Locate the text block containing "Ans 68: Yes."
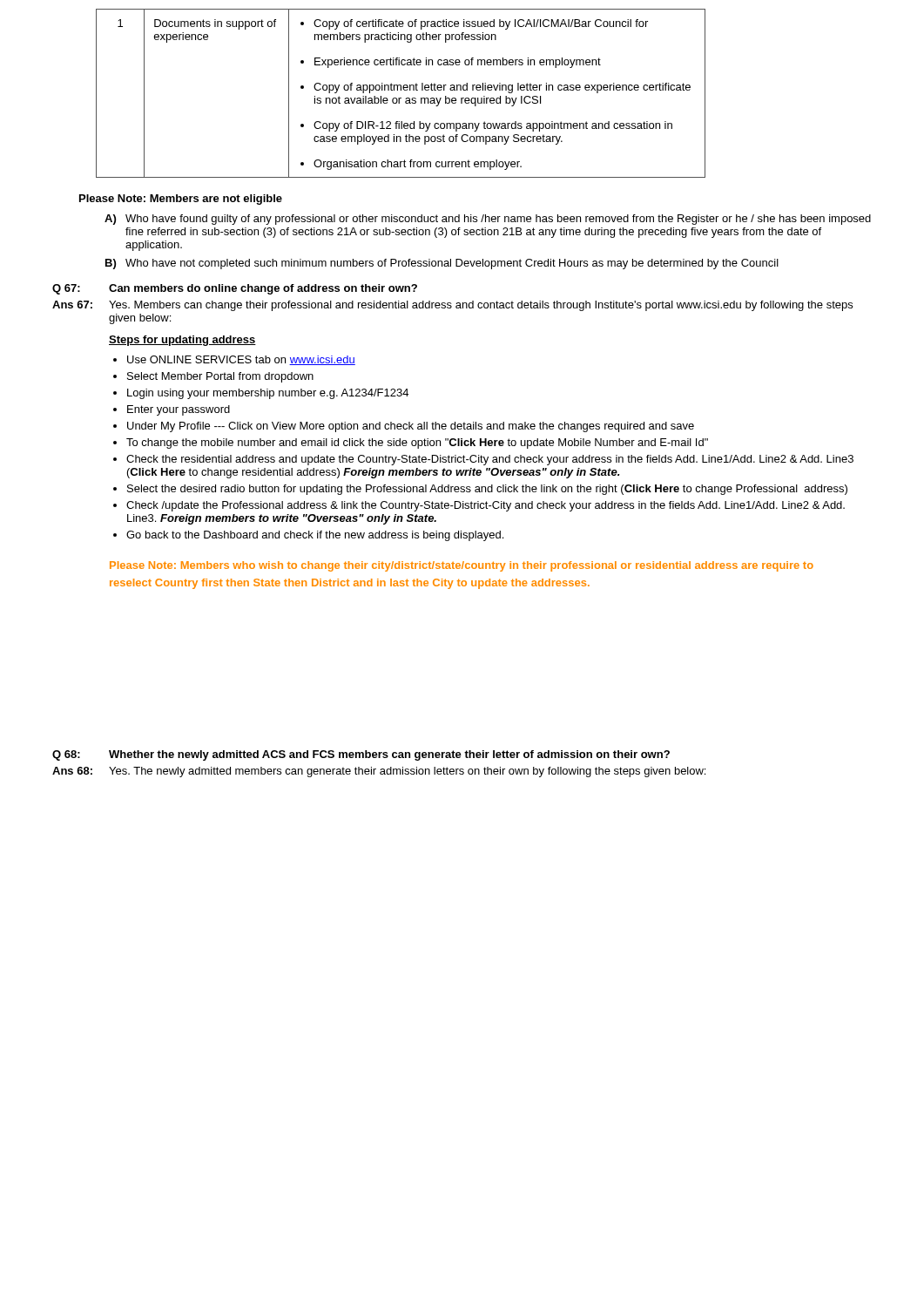This screenshot has height=1307, width=924. (379, 771)
